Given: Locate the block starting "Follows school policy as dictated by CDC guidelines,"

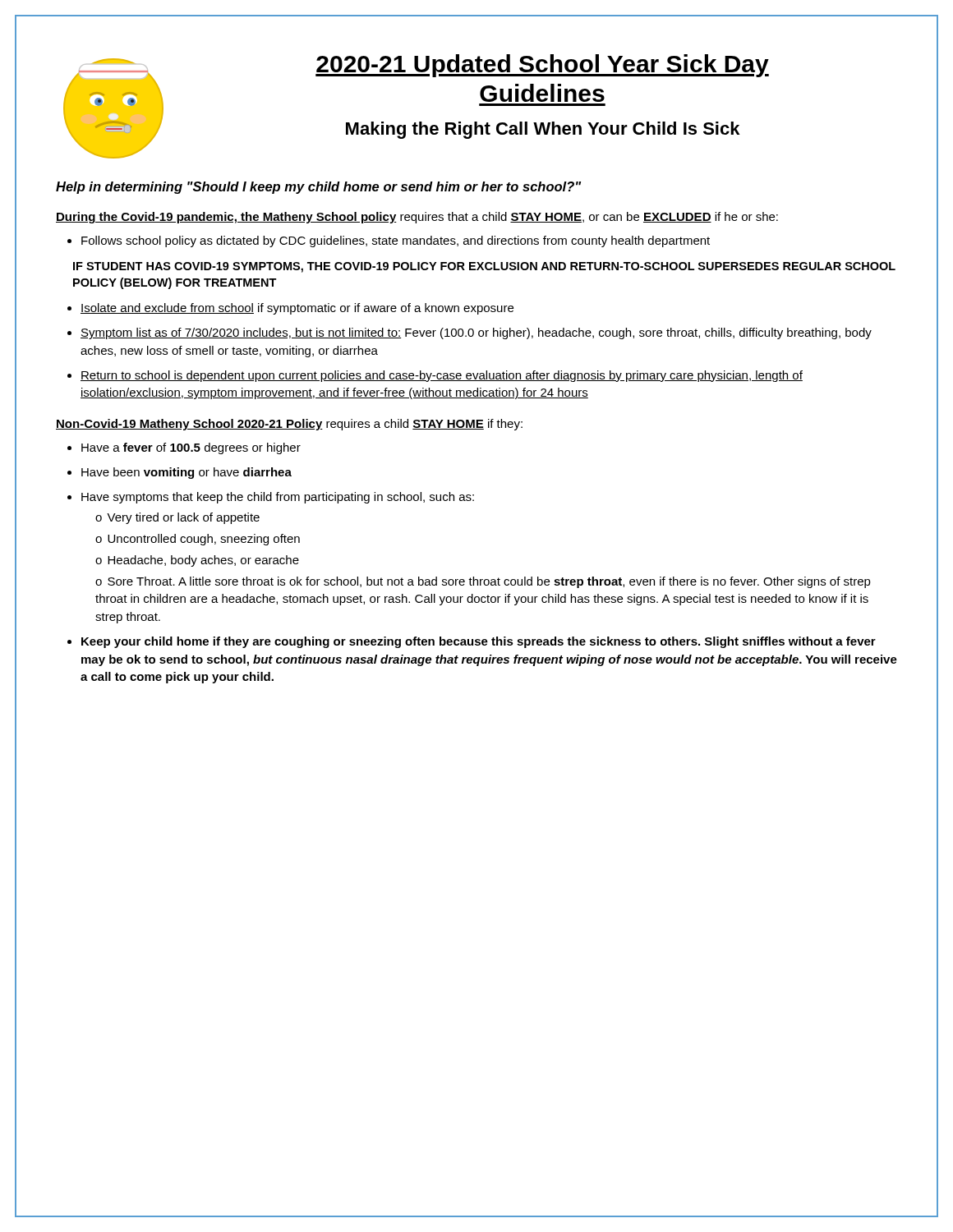Looking at the screenshot, I should click(395, 240).
